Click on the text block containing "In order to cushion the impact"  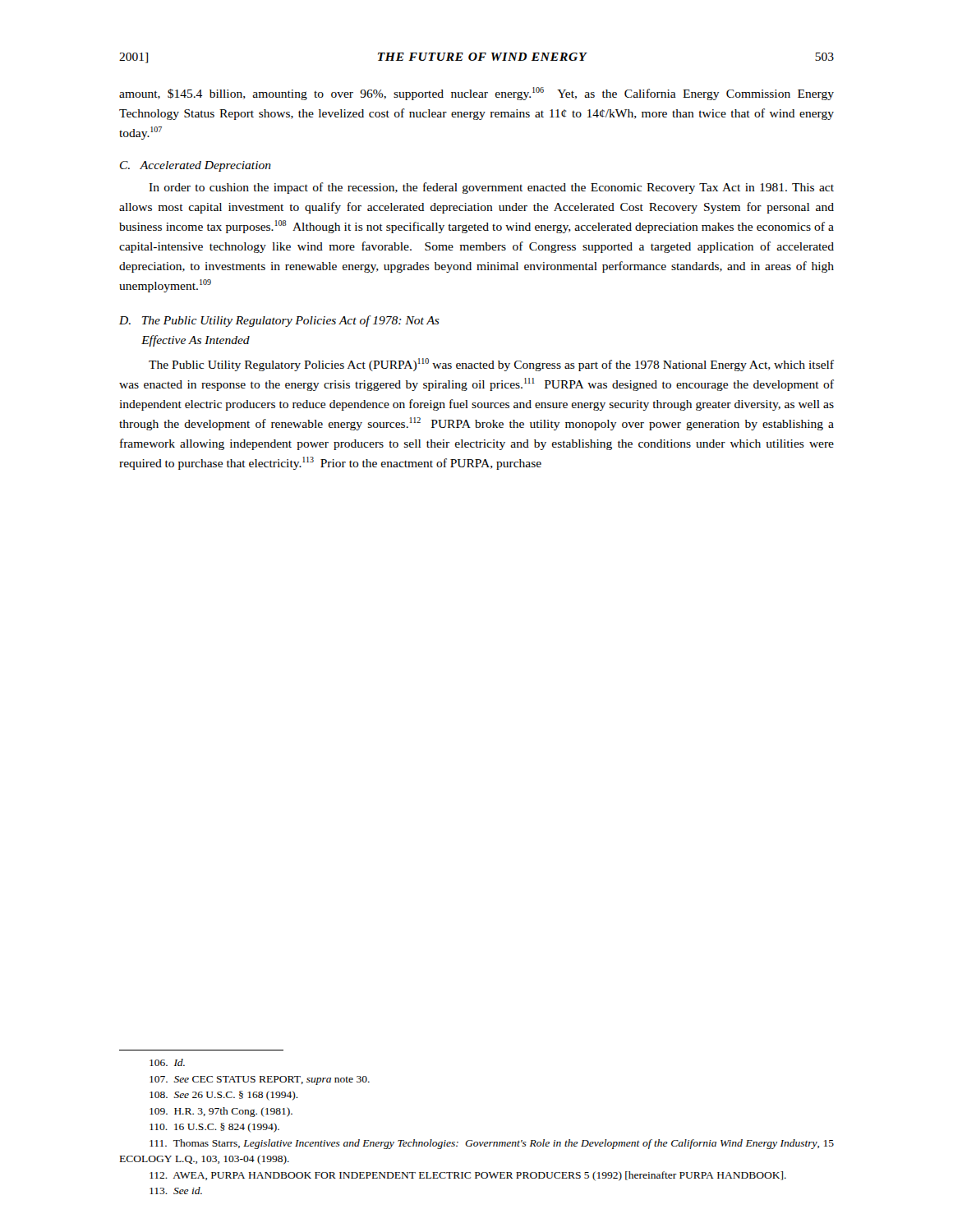(x=476, y=236)
